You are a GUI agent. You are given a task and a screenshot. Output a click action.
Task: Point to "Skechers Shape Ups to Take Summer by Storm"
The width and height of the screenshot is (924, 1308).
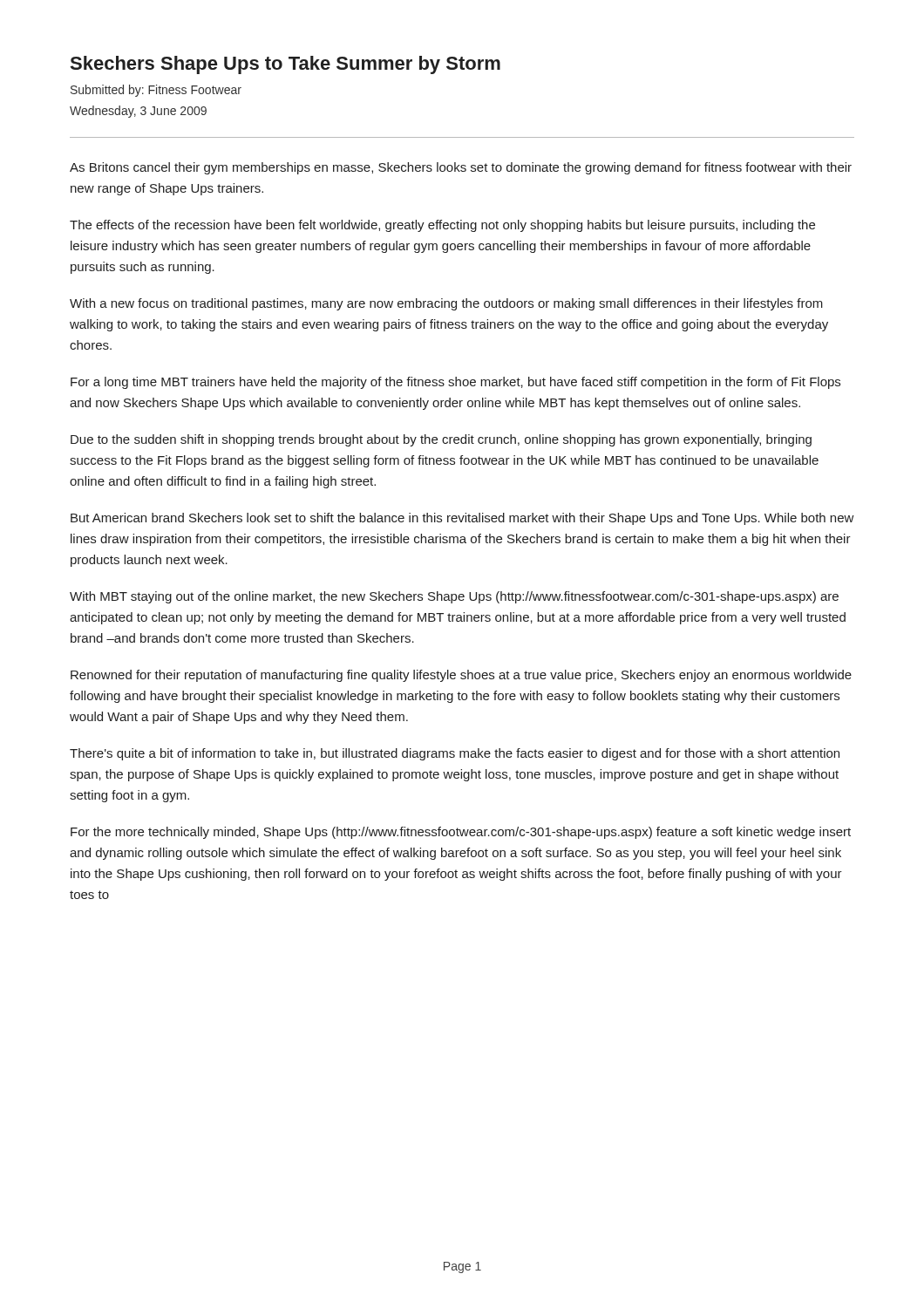click(x=285, y=63)
